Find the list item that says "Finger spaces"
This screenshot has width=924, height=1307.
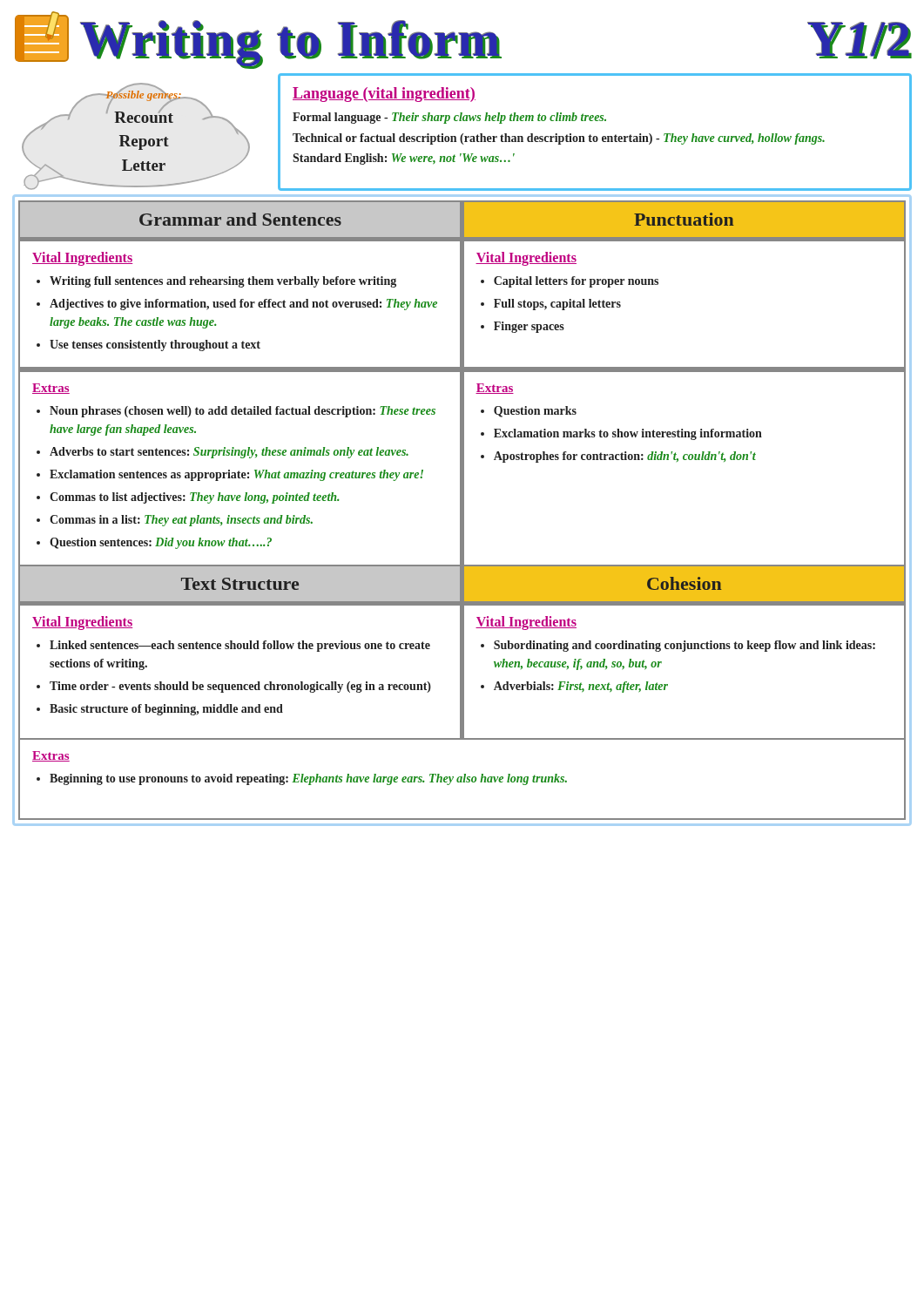click(529, 326)
